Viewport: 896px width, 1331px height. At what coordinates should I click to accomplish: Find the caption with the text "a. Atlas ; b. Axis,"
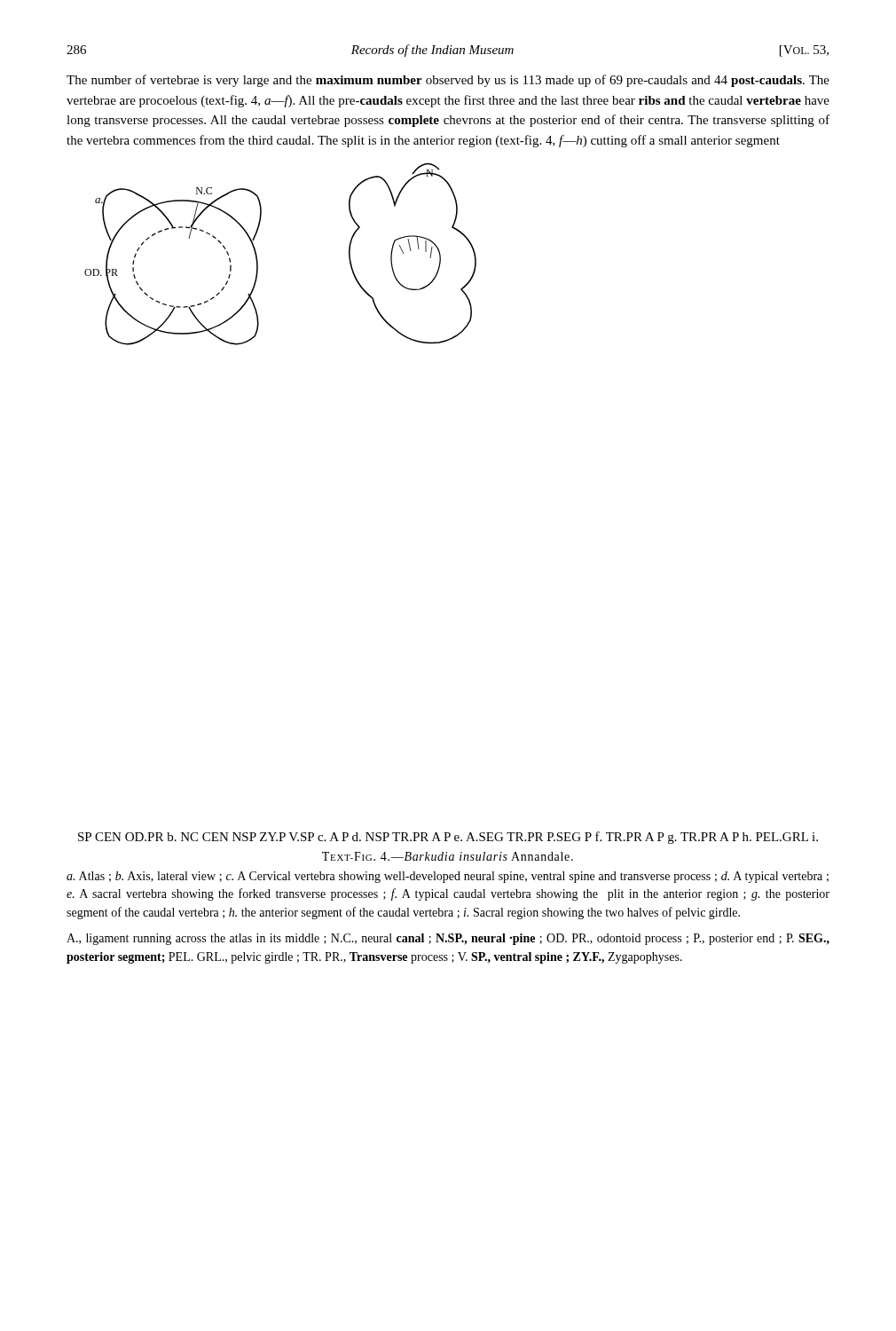[448, 894]
